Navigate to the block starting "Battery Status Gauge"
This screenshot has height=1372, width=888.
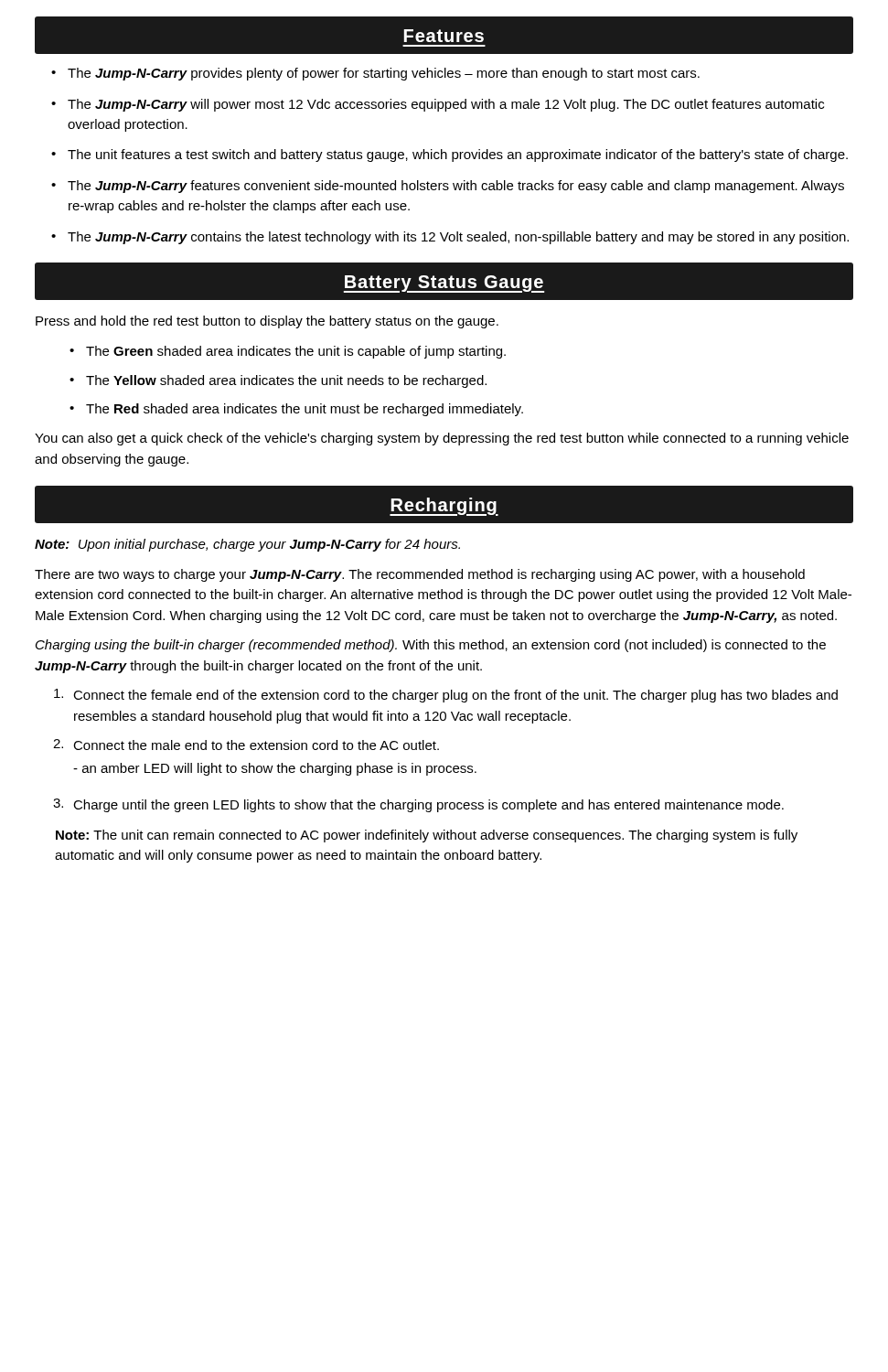(444, 282)
